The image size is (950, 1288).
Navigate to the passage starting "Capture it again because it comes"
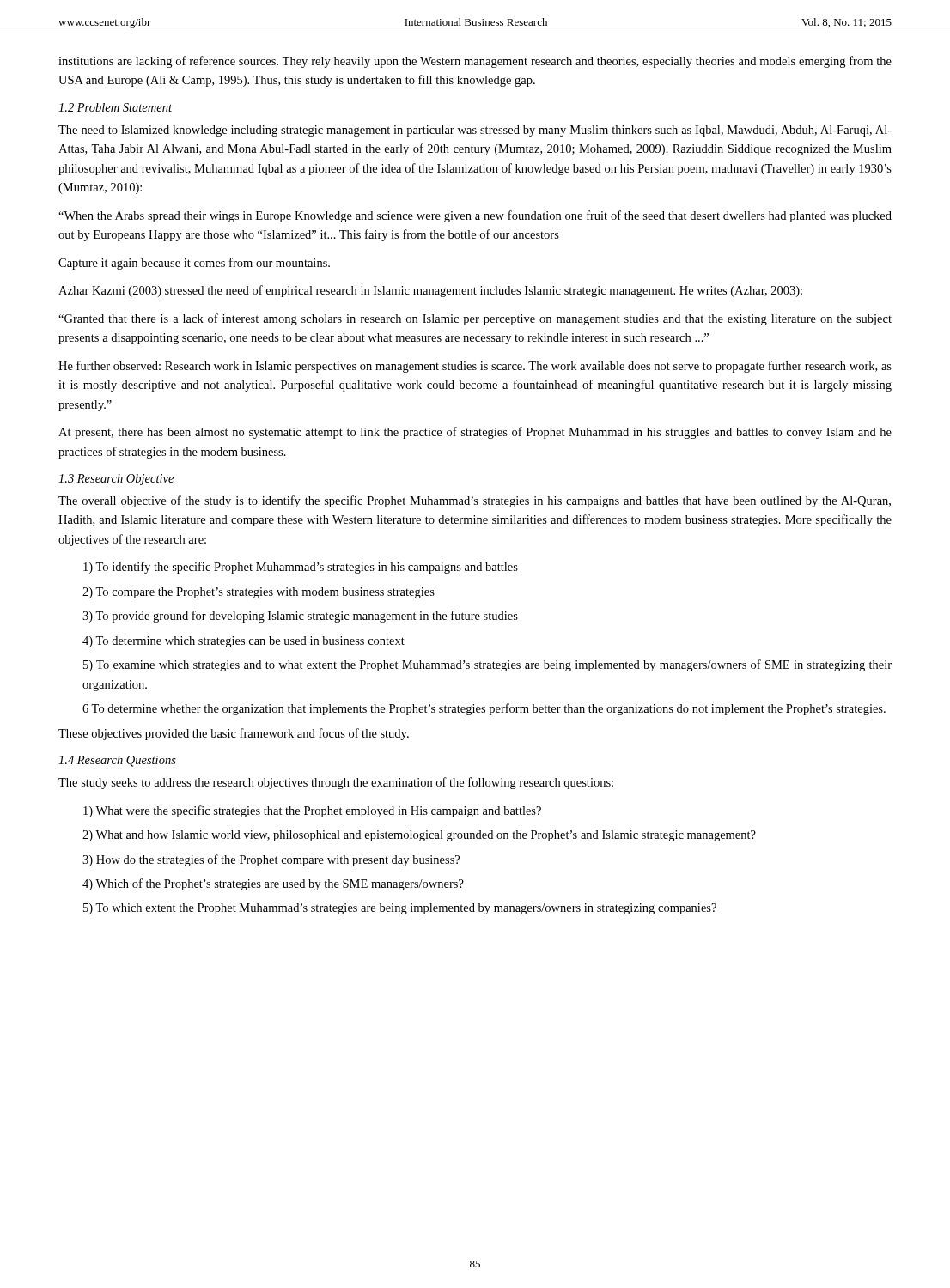point(195,263)
